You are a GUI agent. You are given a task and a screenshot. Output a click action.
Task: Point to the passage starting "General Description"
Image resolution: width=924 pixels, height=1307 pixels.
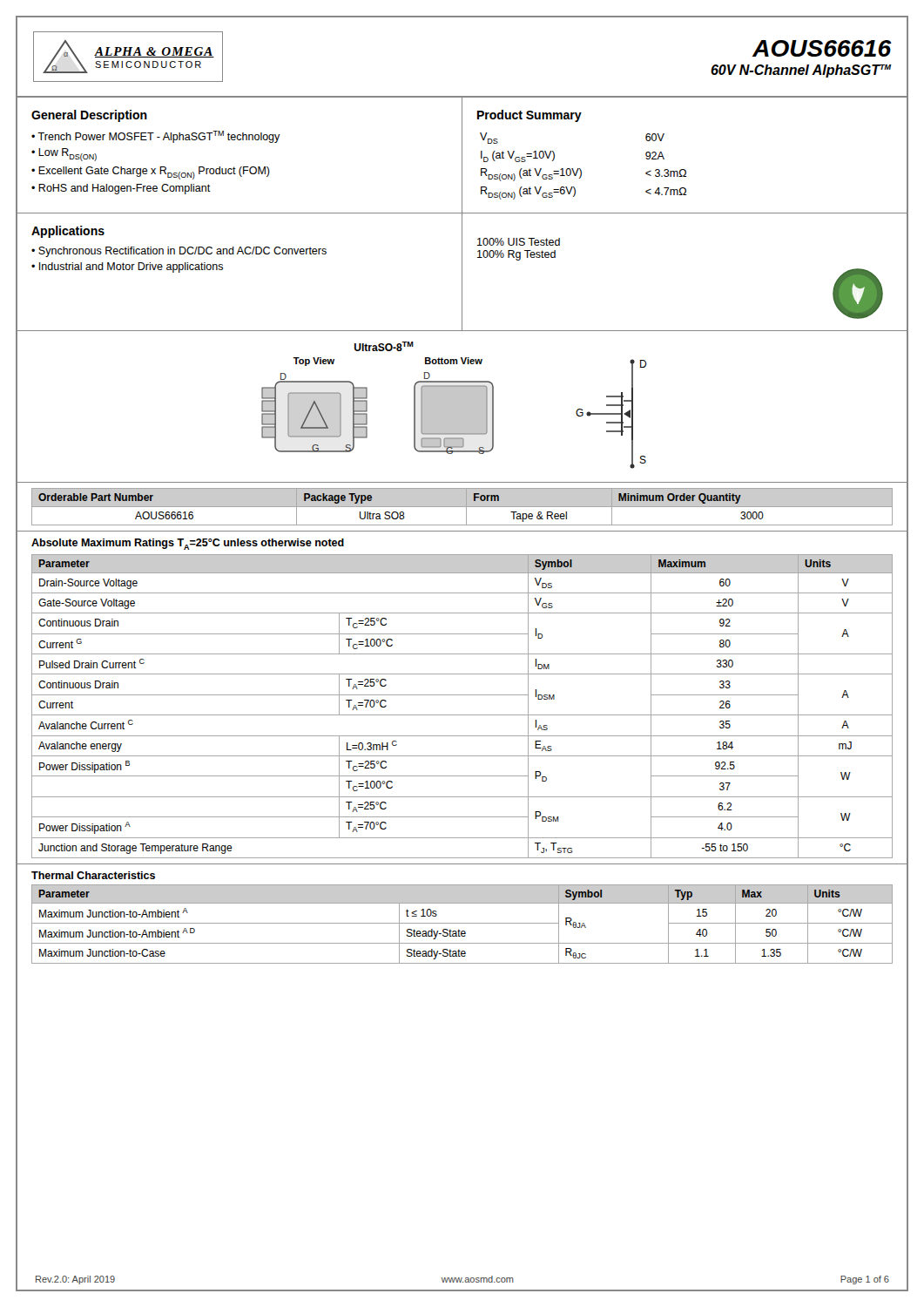89,115
